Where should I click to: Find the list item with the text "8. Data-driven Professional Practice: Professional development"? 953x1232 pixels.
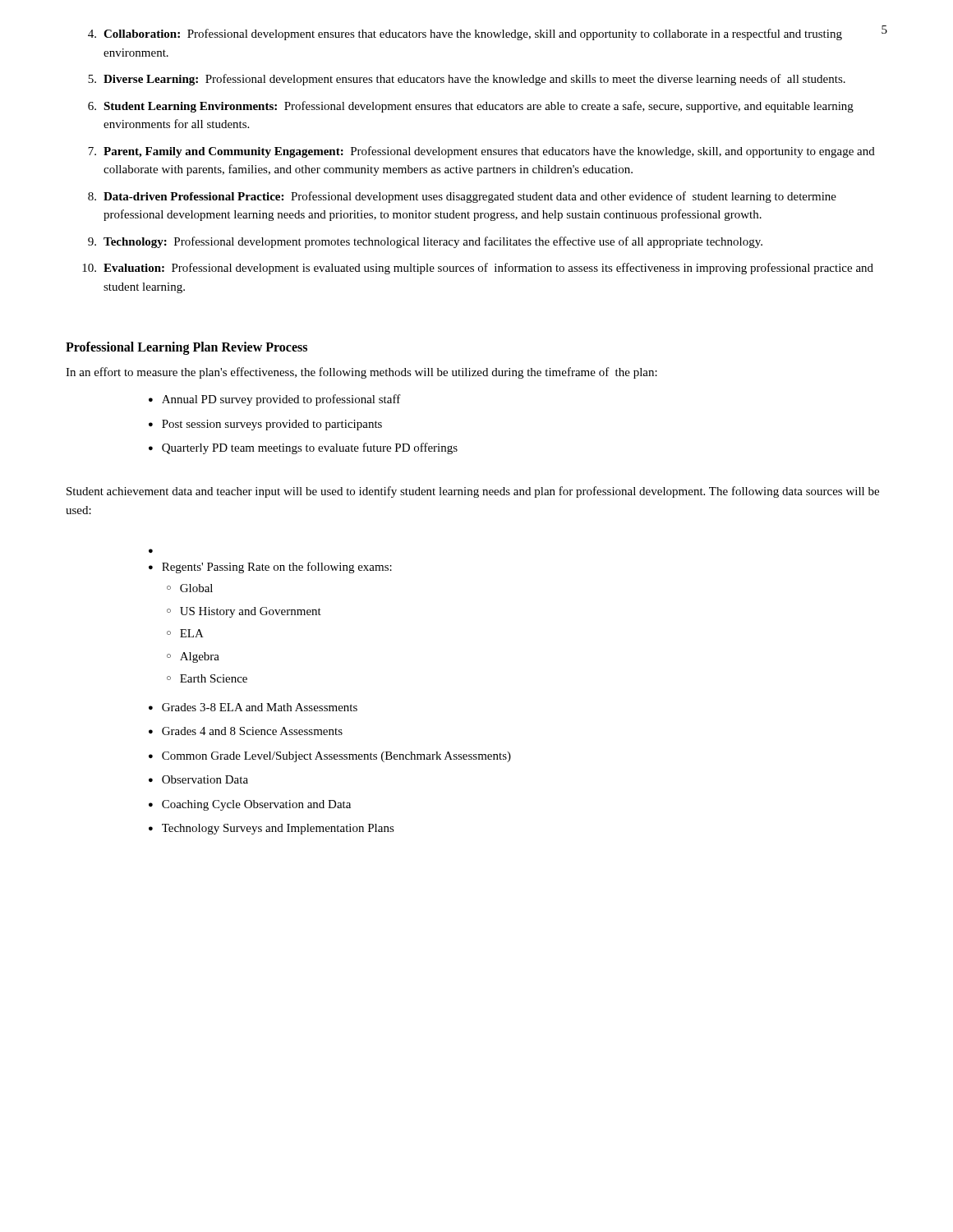(476, 205)
